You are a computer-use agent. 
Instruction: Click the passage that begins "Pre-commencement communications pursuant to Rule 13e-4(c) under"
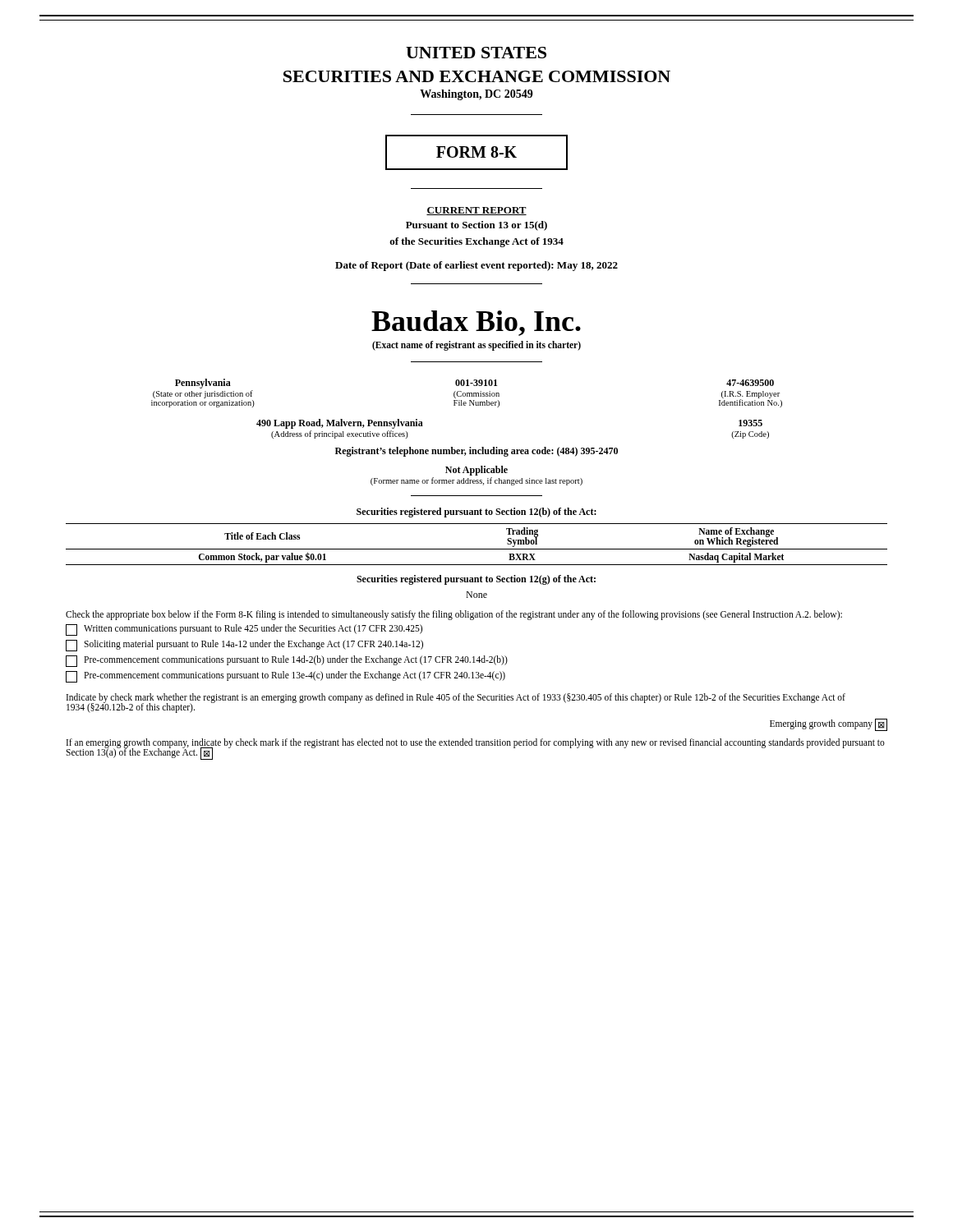coord(286,676)
